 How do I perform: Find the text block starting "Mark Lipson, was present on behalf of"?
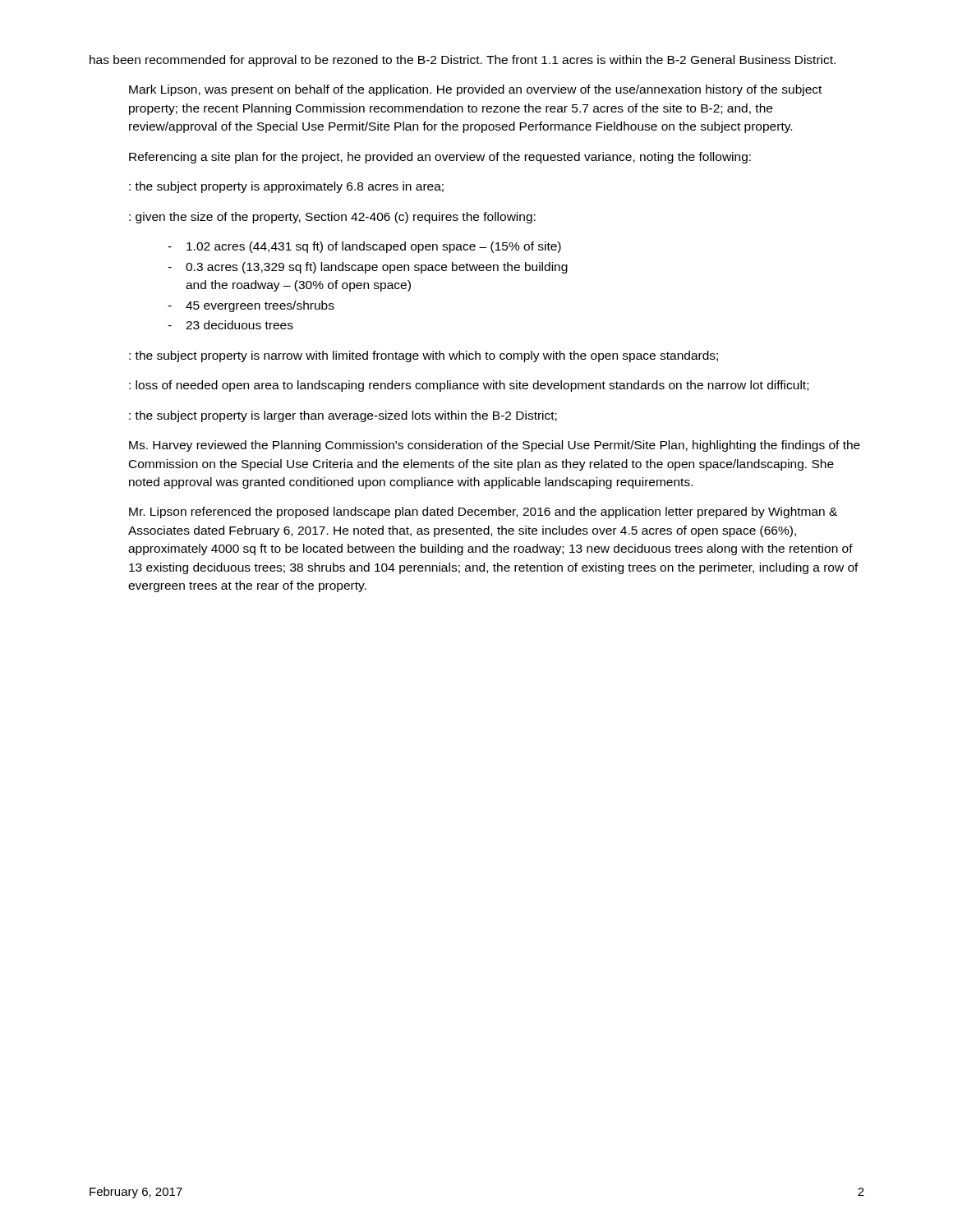[475, 108]
